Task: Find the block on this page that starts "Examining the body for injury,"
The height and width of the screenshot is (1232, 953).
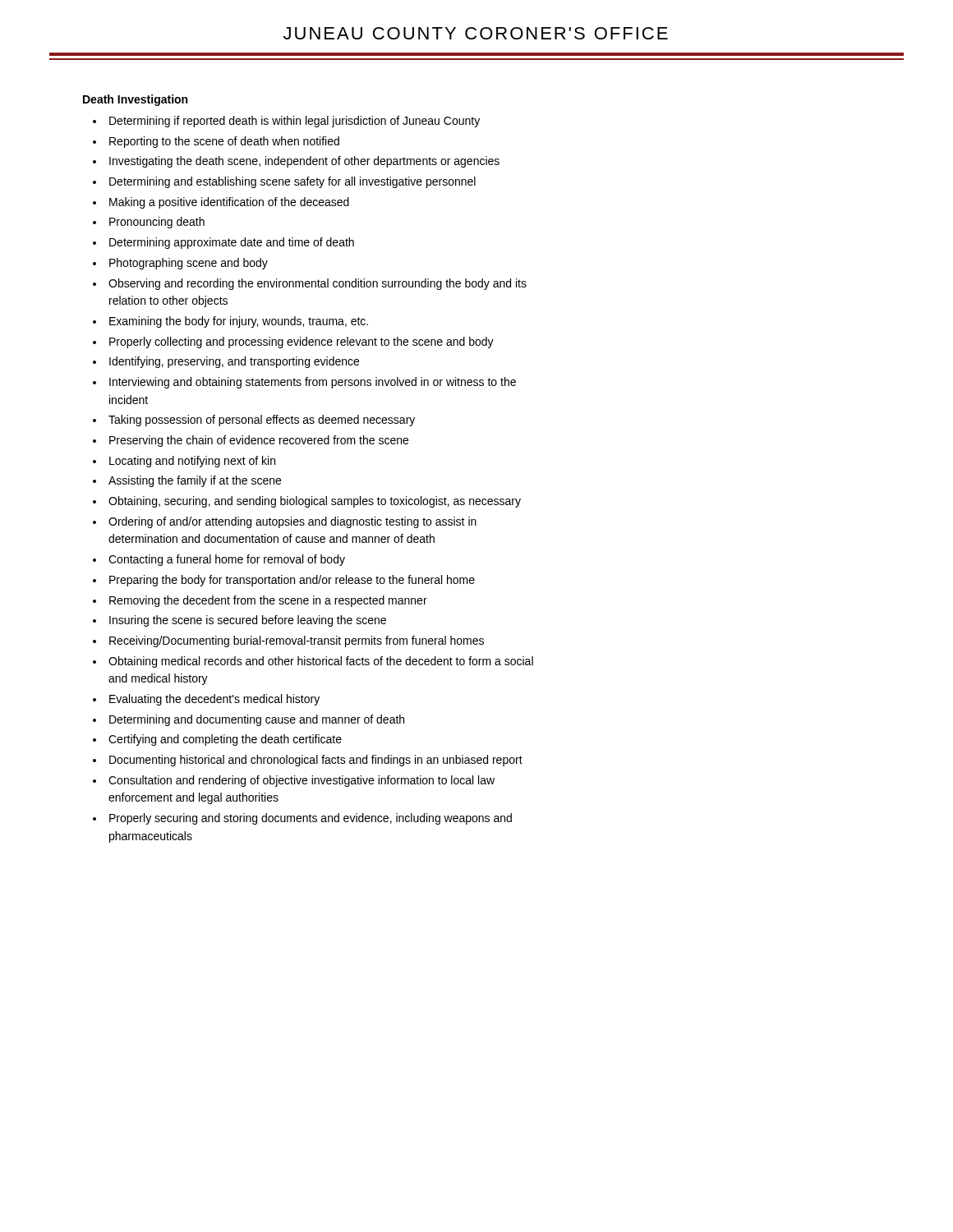Action: point(239,321)
